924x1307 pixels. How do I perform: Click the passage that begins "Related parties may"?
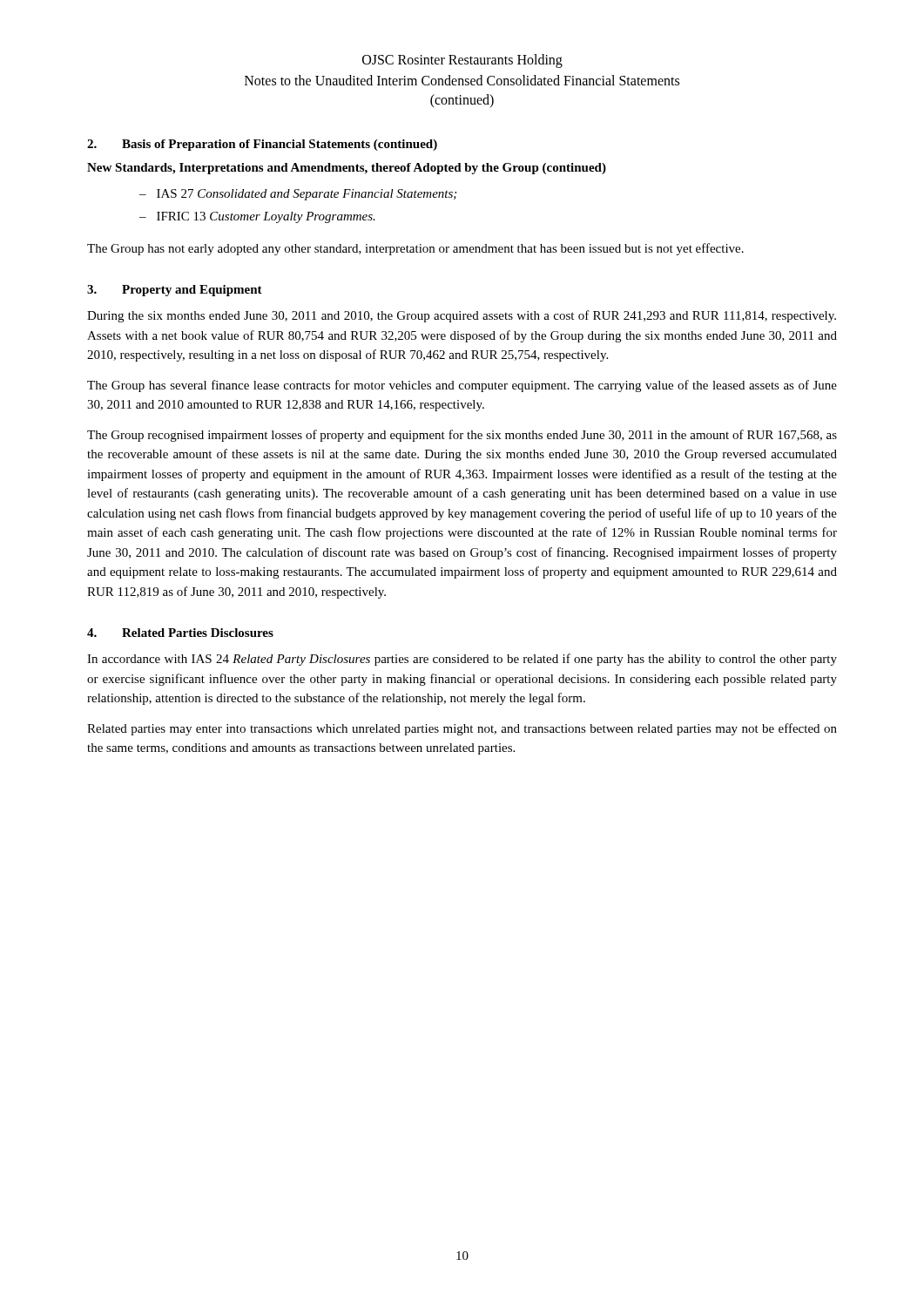click(462, 738)
